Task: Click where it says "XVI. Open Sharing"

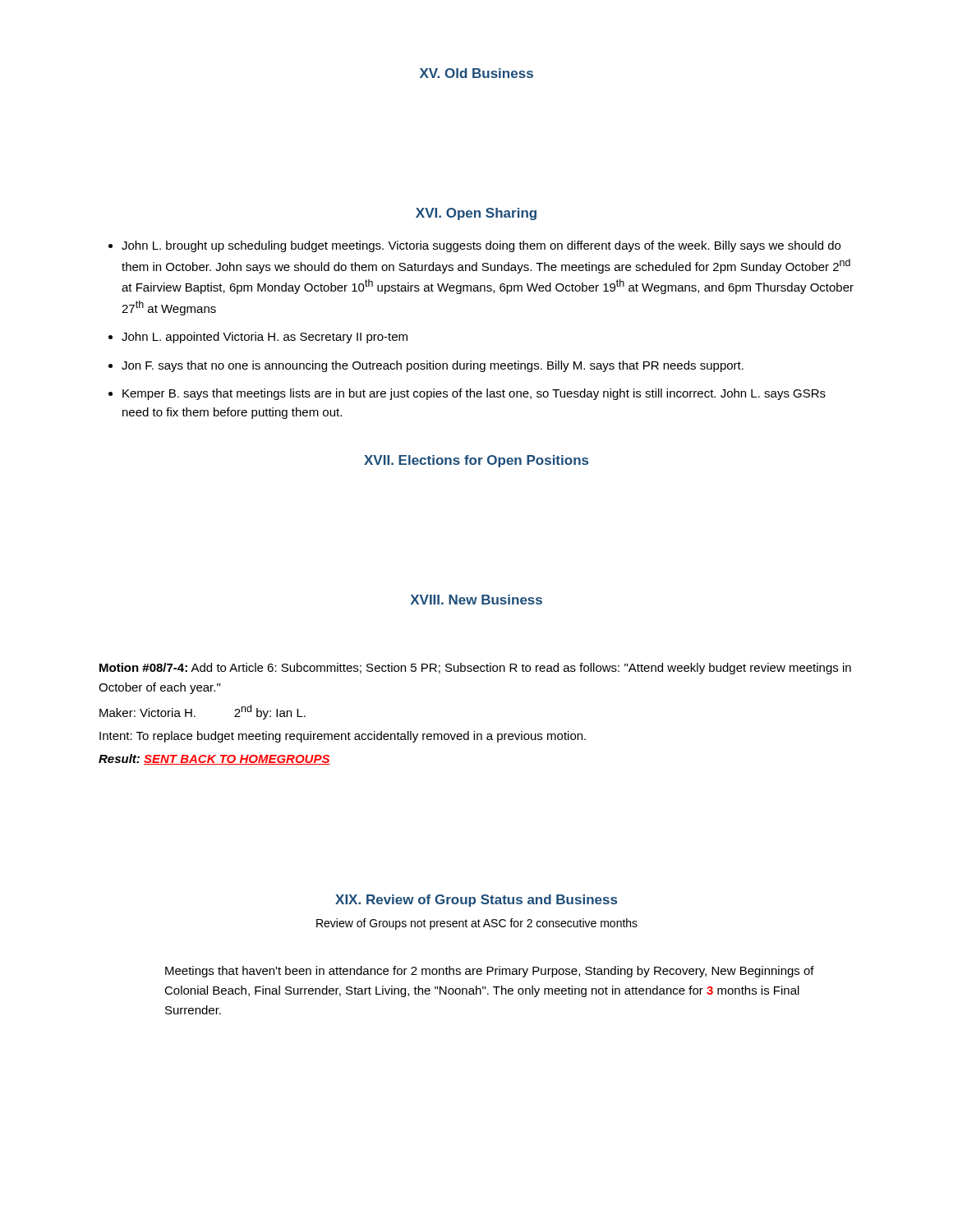Action: coord(476,213)
